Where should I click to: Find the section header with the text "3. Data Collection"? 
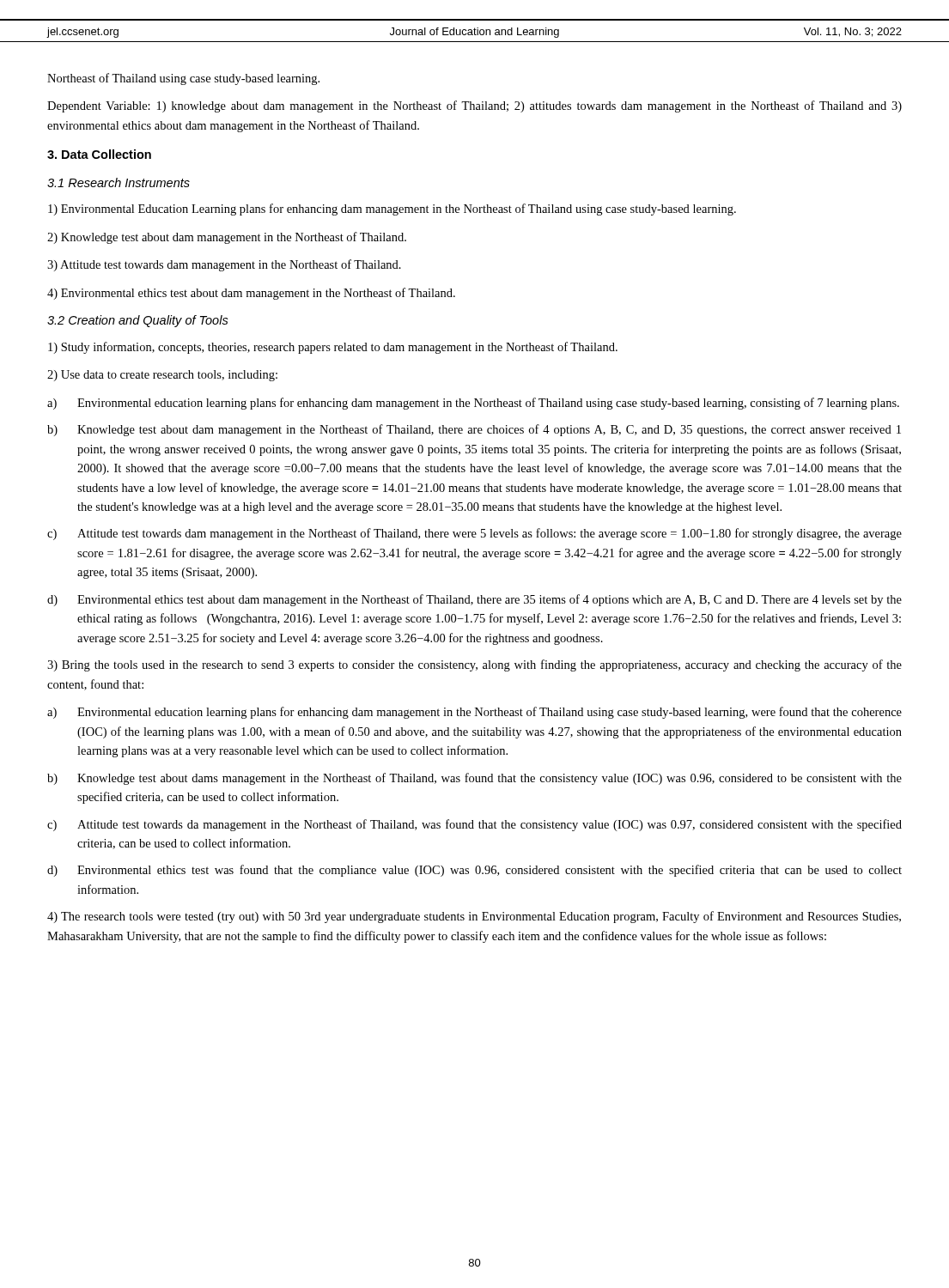pyautogui.click(x=99, y=154)
